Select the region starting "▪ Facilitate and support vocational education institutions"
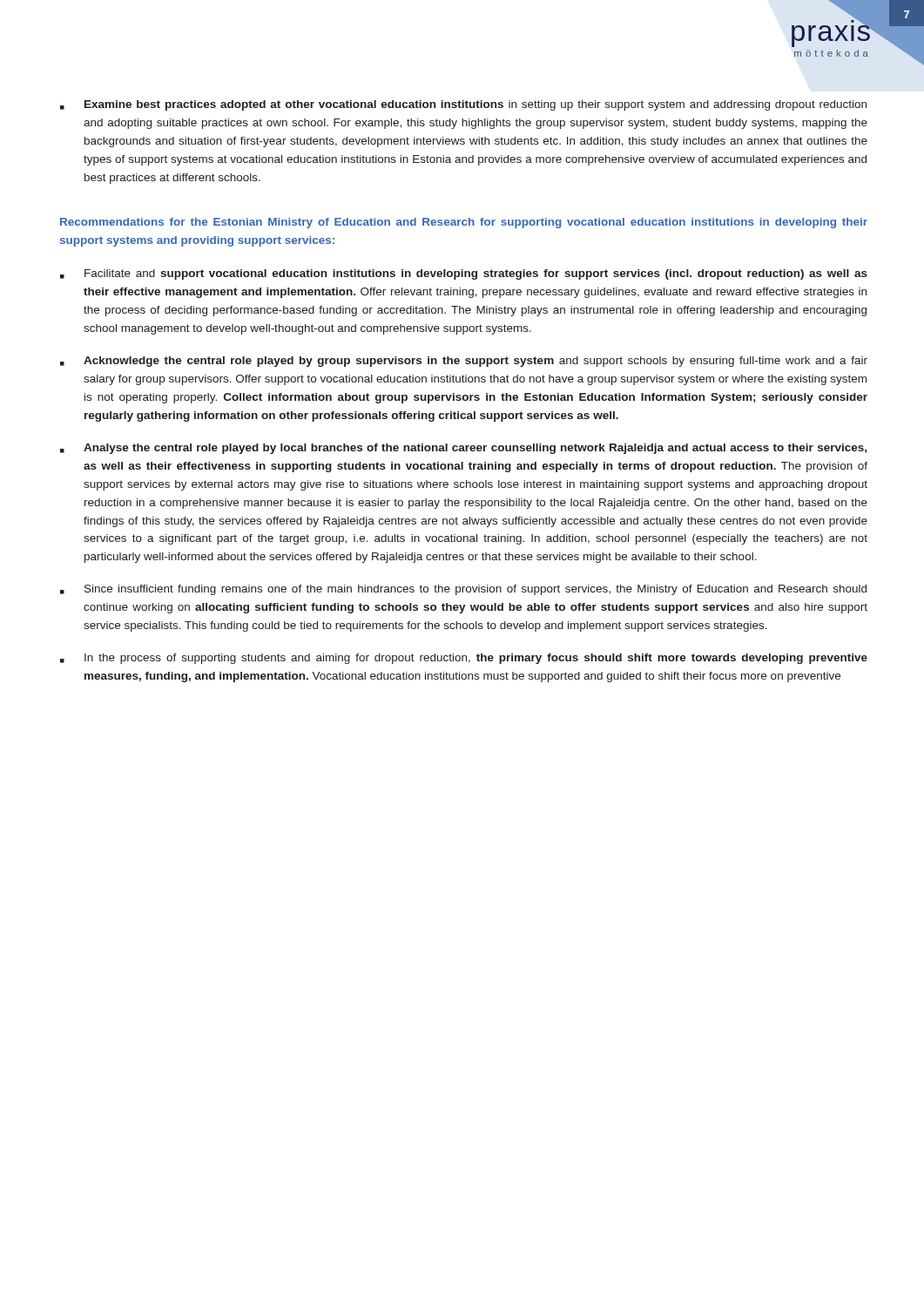Viewport: 924px width, 1307px height. point(463,302)
